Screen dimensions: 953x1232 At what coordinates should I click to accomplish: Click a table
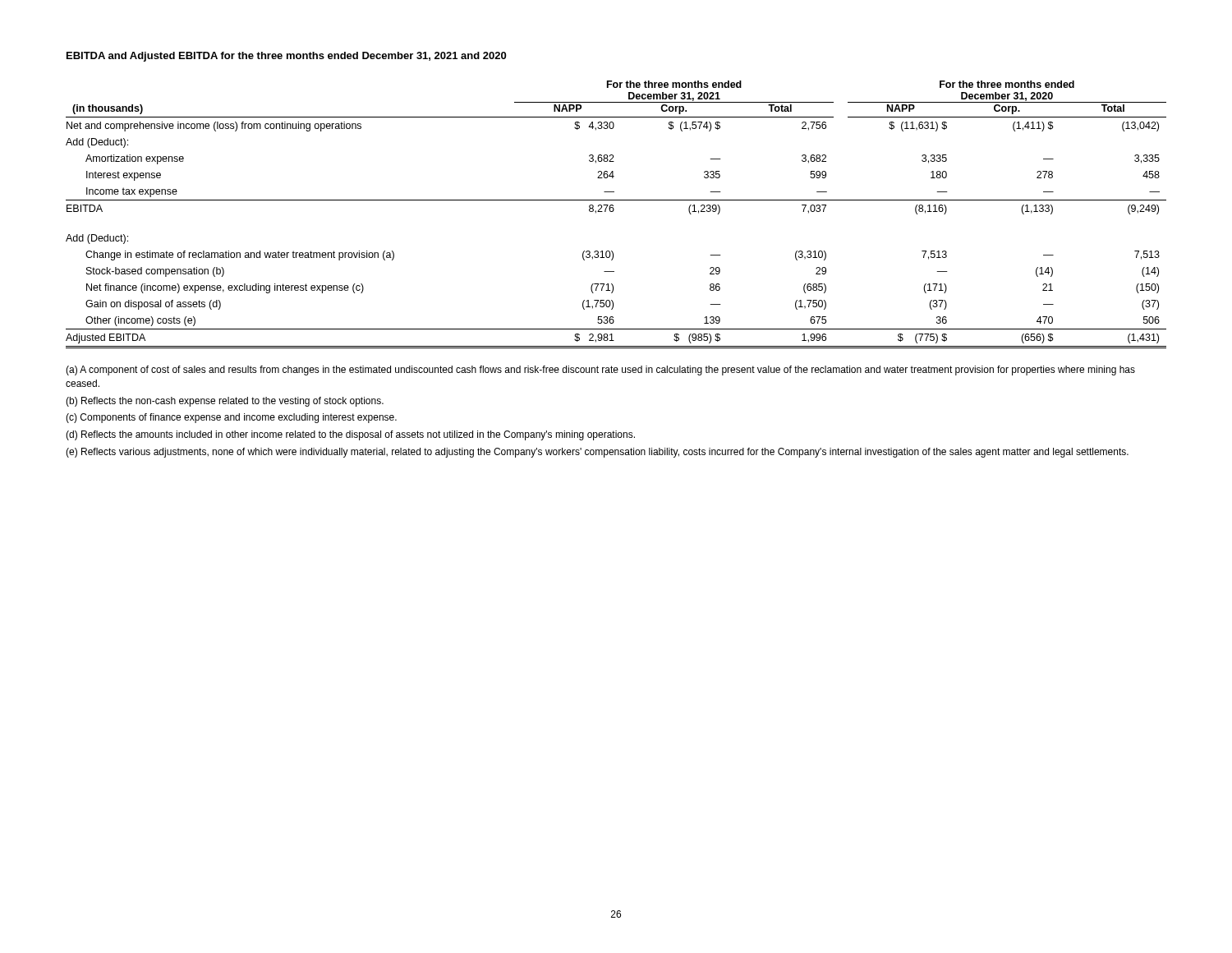(x=616, y=212)
